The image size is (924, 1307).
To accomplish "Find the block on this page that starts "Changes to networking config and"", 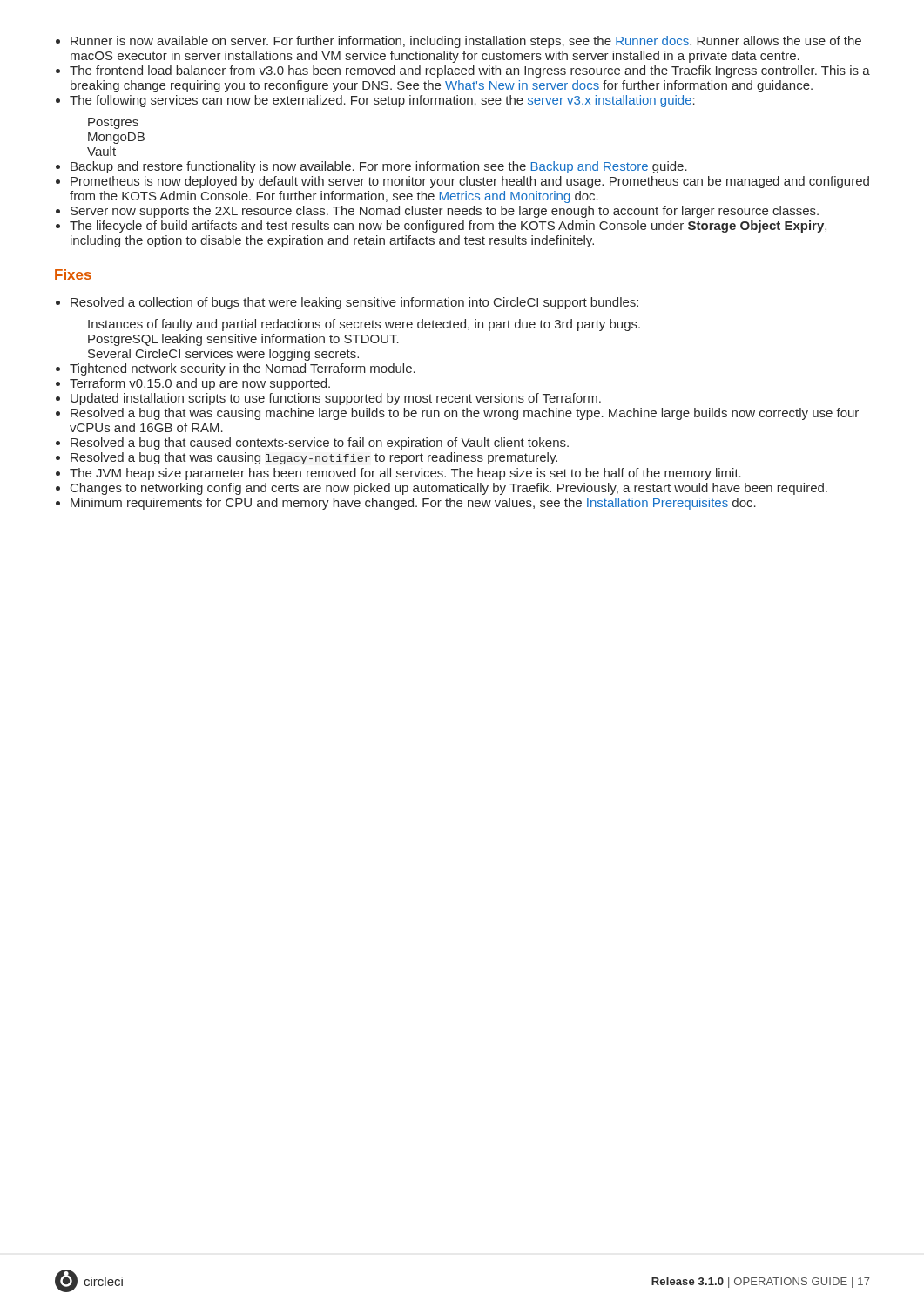I will [x=470, y=488].
